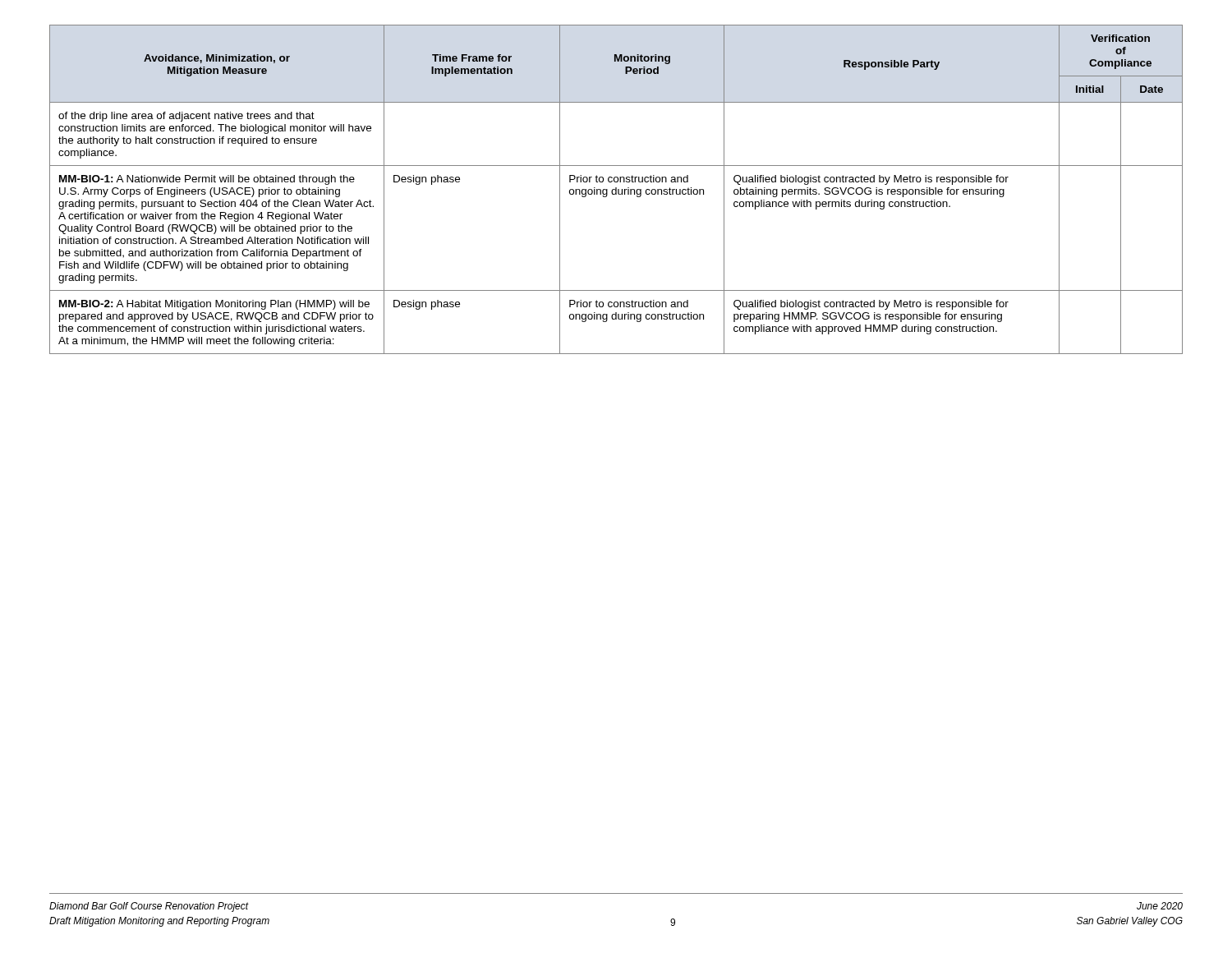Select a table

[616, 451]
